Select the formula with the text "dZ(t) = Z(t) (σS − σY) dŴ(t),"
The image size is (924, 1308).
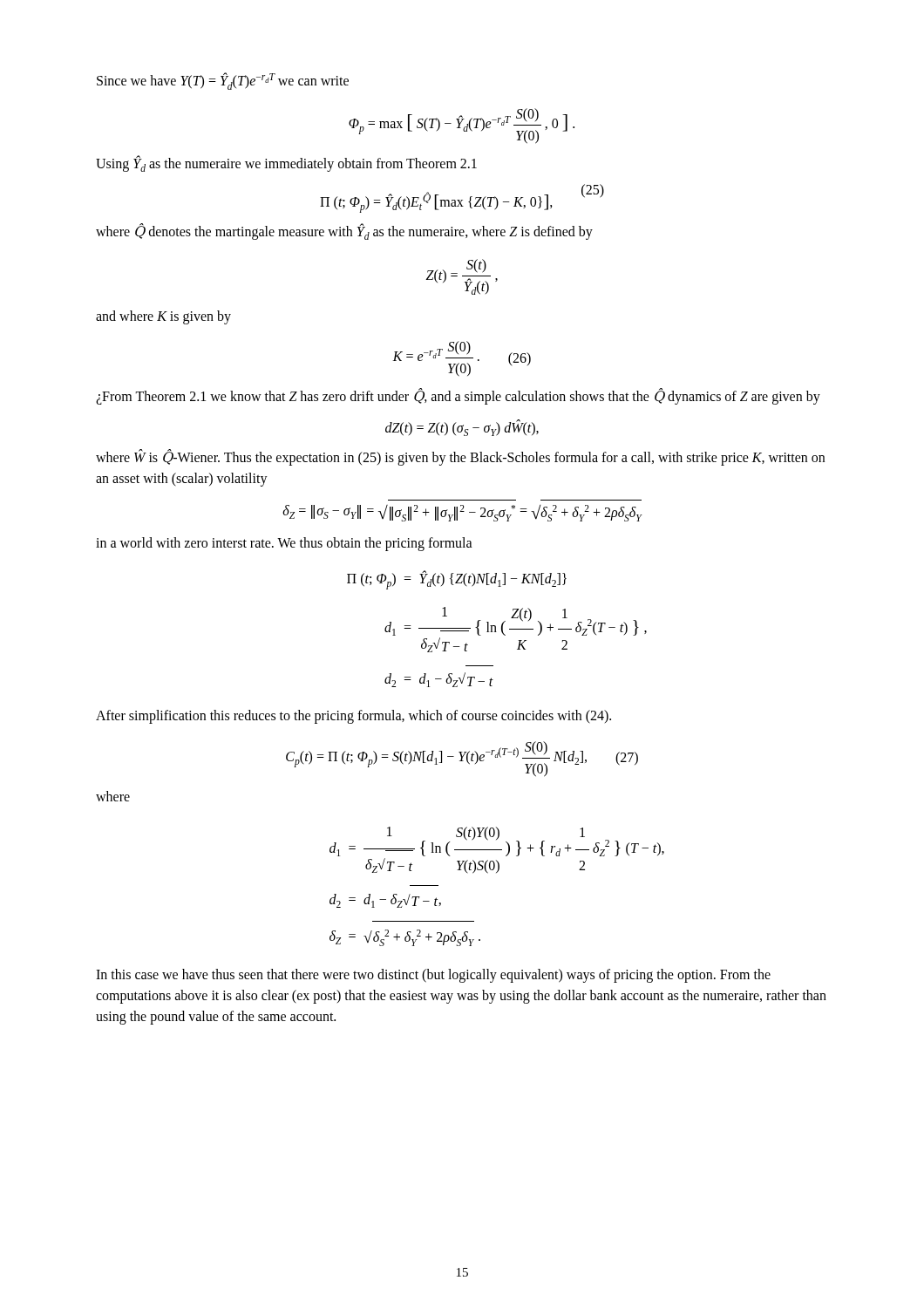[462, 429]
